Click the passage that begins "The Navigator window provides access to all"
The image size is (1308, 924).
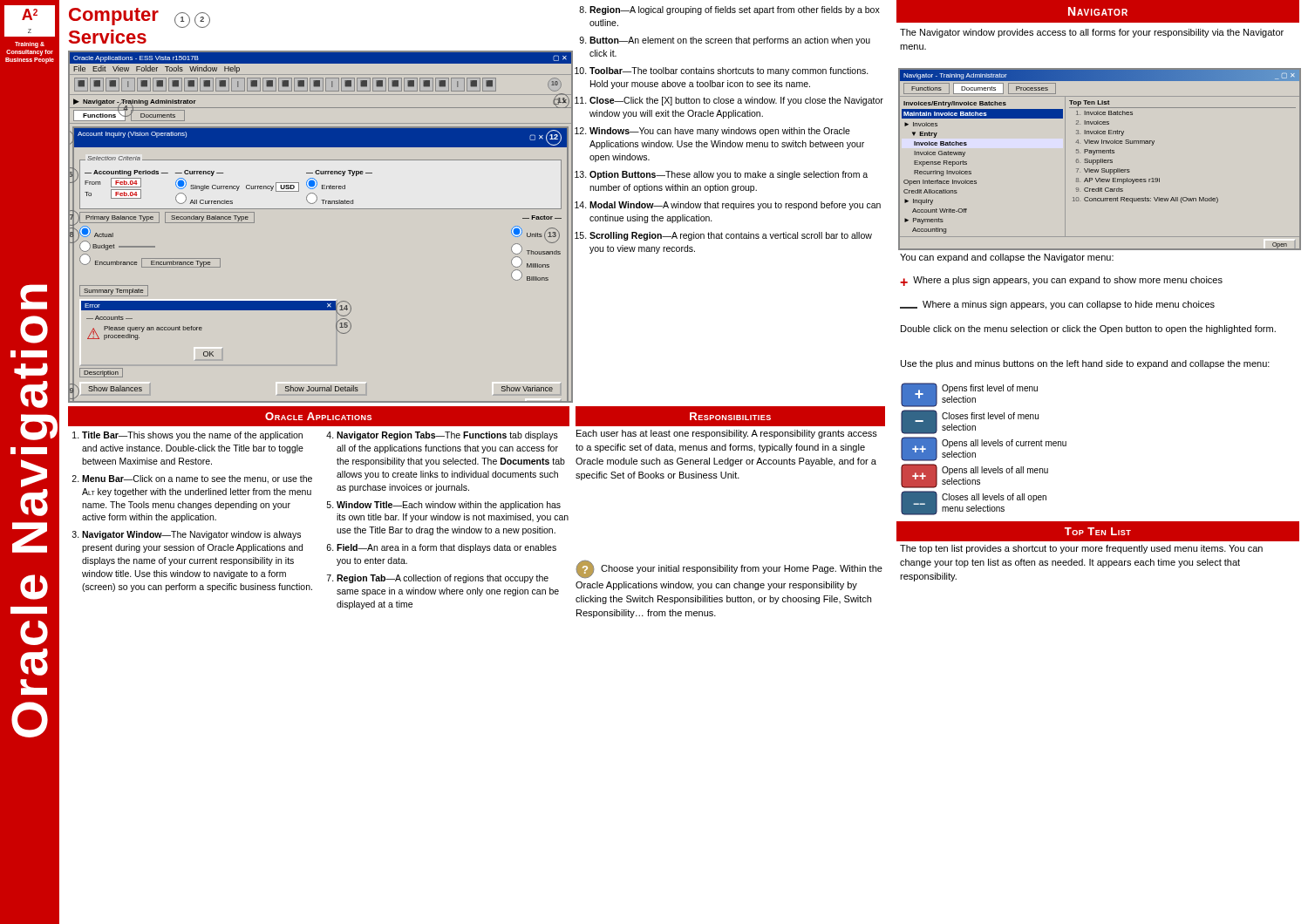(x=1092, y=39)
